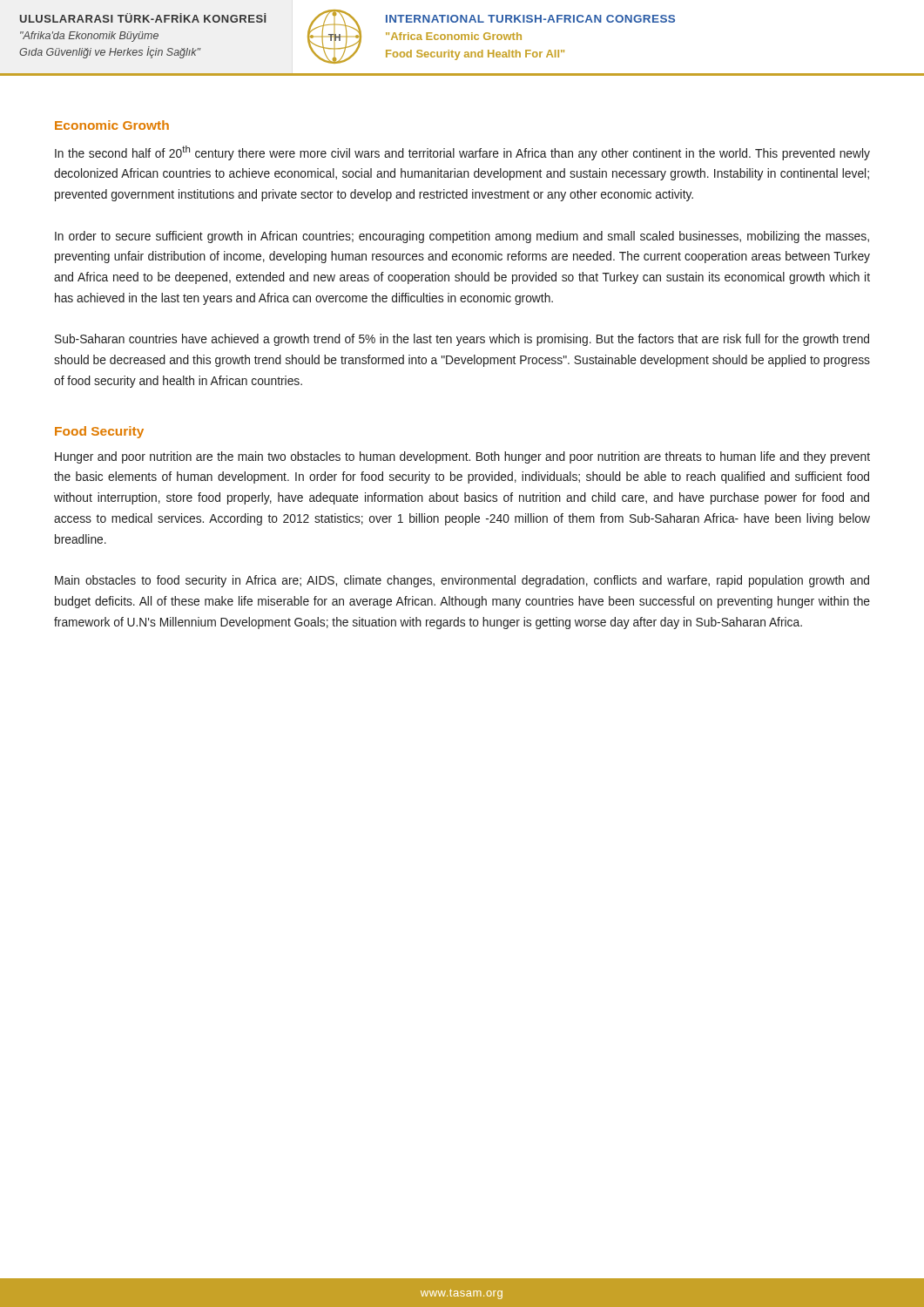Find the passage starting "Main obstacles to"
The height and width of the screenshot is (1307, 924).
(462, 602)
